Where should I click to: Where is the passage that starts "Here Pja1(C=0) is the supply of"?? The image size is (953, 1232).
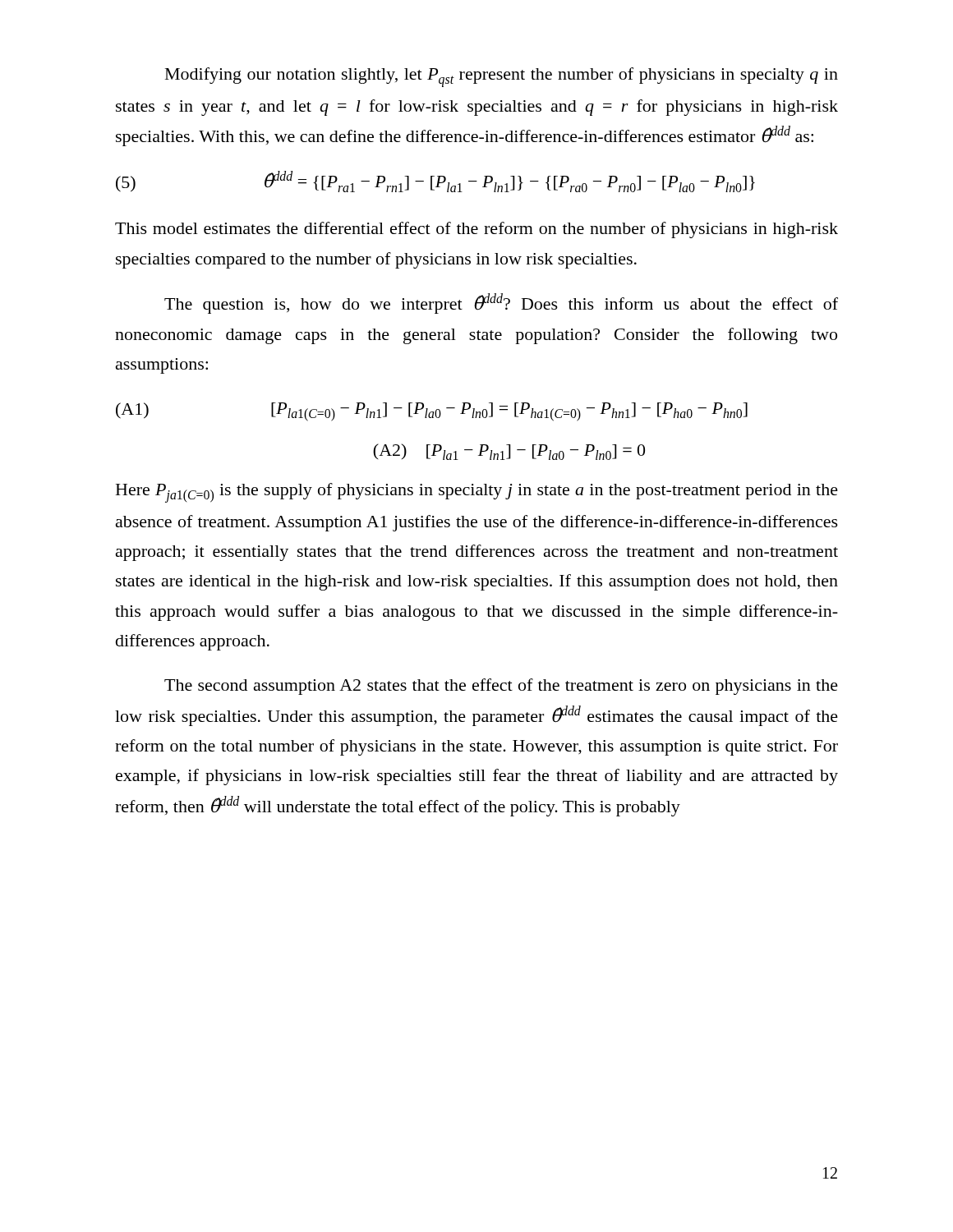coord(476,565)
